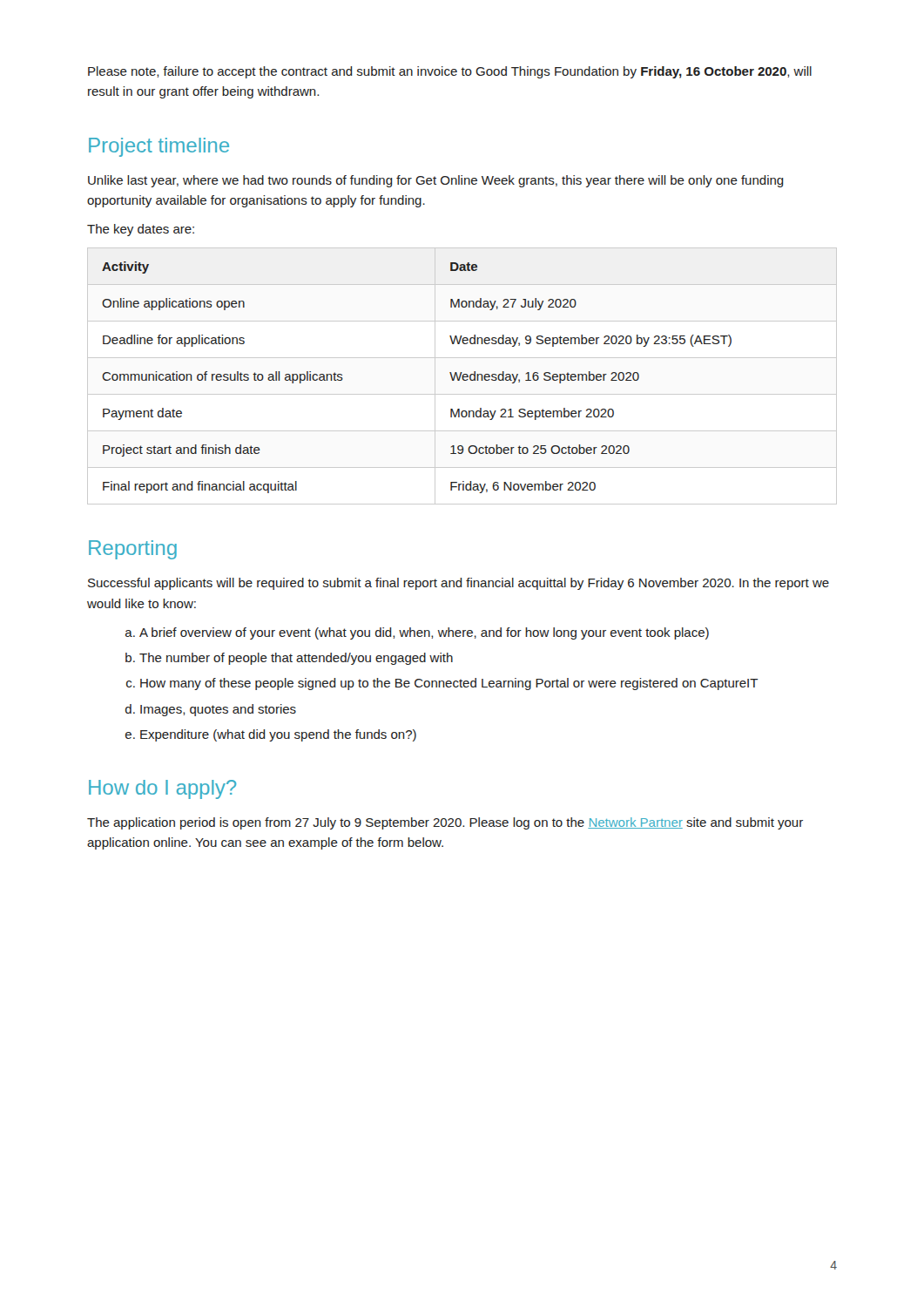Click on the text block that reads "Successful applicants will be required to"
This screenshot has width=924, height=1307.
point(458,593)
